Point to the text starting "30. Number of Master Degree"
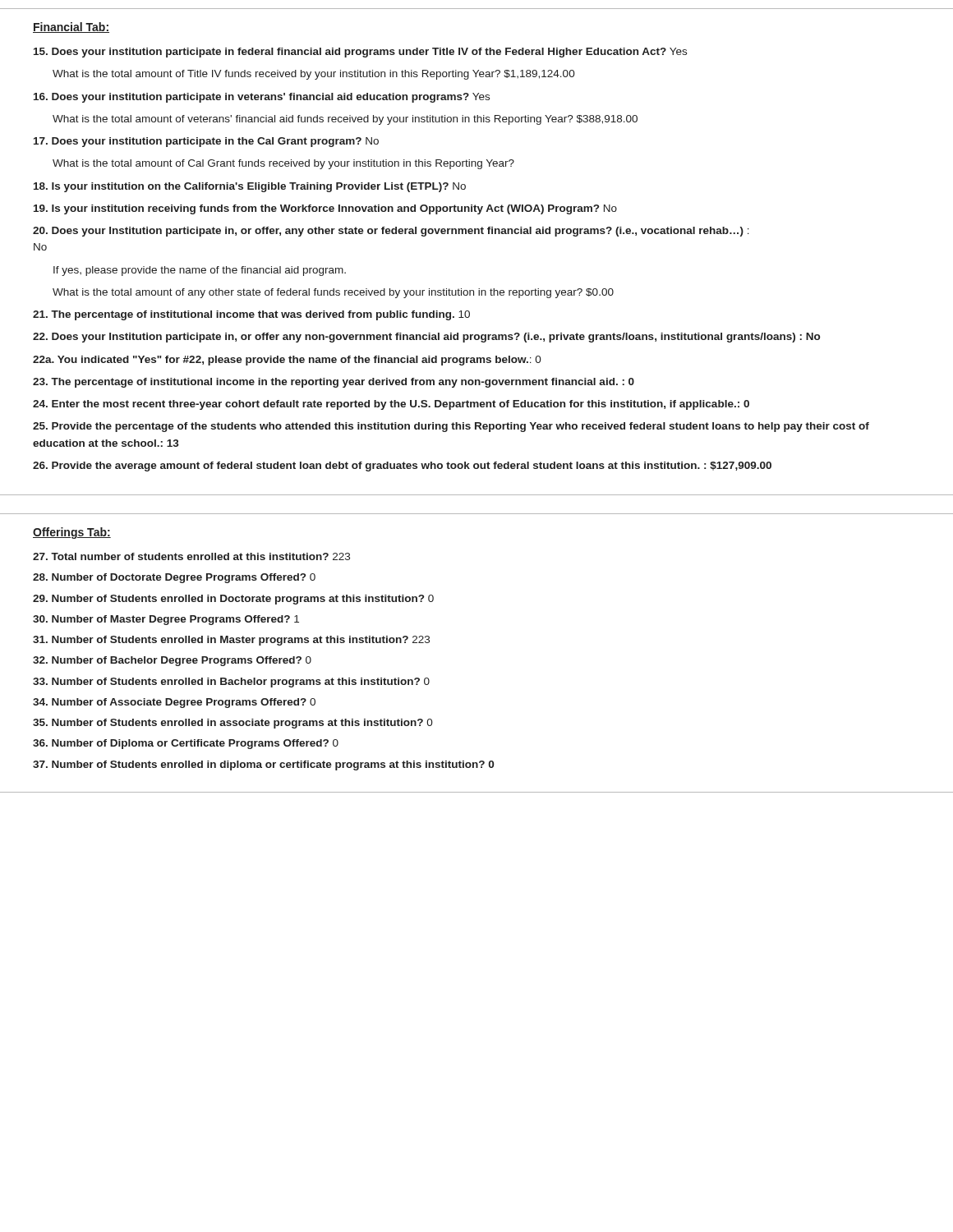Viewport: 953px width, 1232px height. (x=166, y=619)
